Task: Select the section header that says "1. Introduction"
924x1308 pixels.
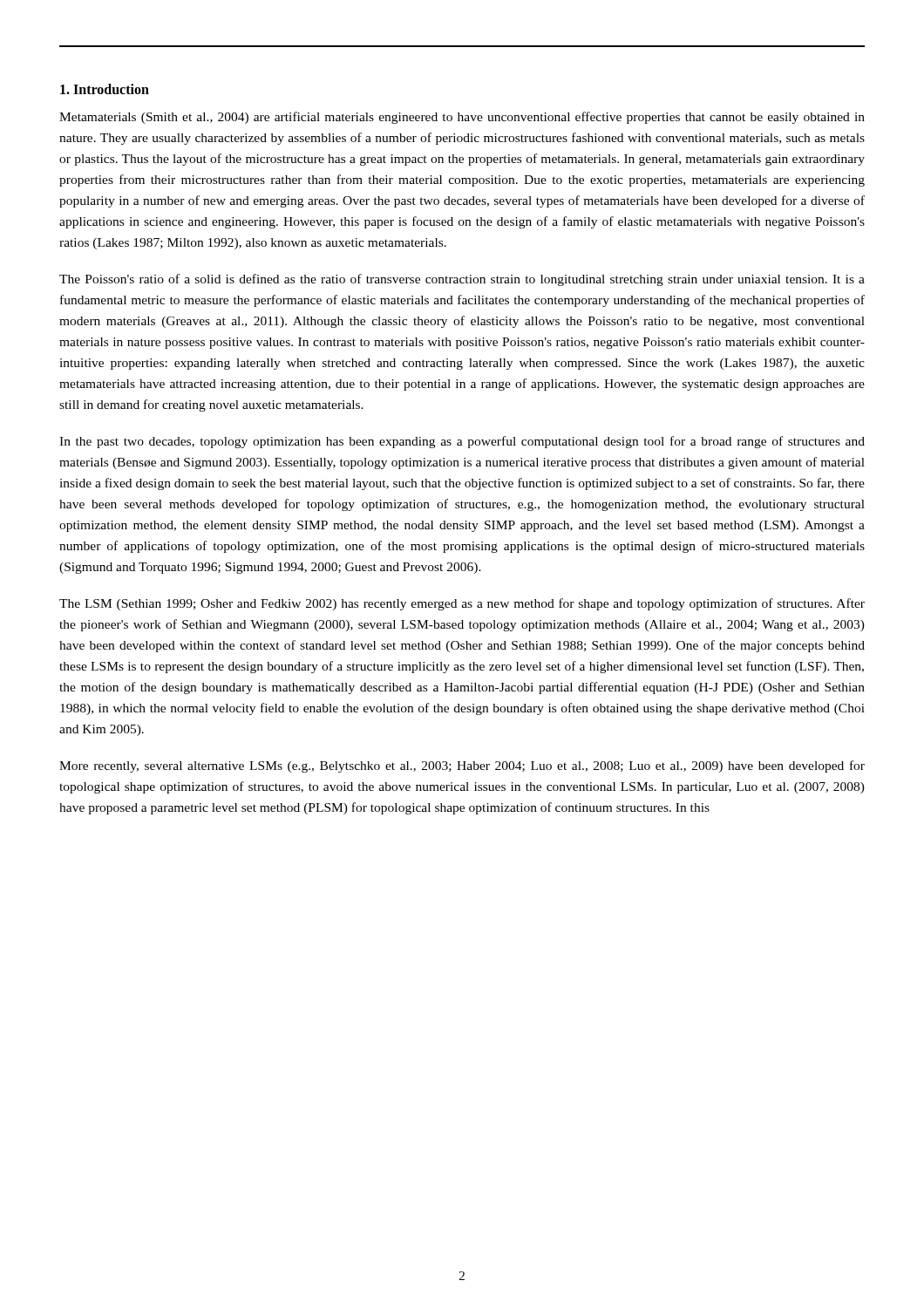Action: [x=104, y=89]
